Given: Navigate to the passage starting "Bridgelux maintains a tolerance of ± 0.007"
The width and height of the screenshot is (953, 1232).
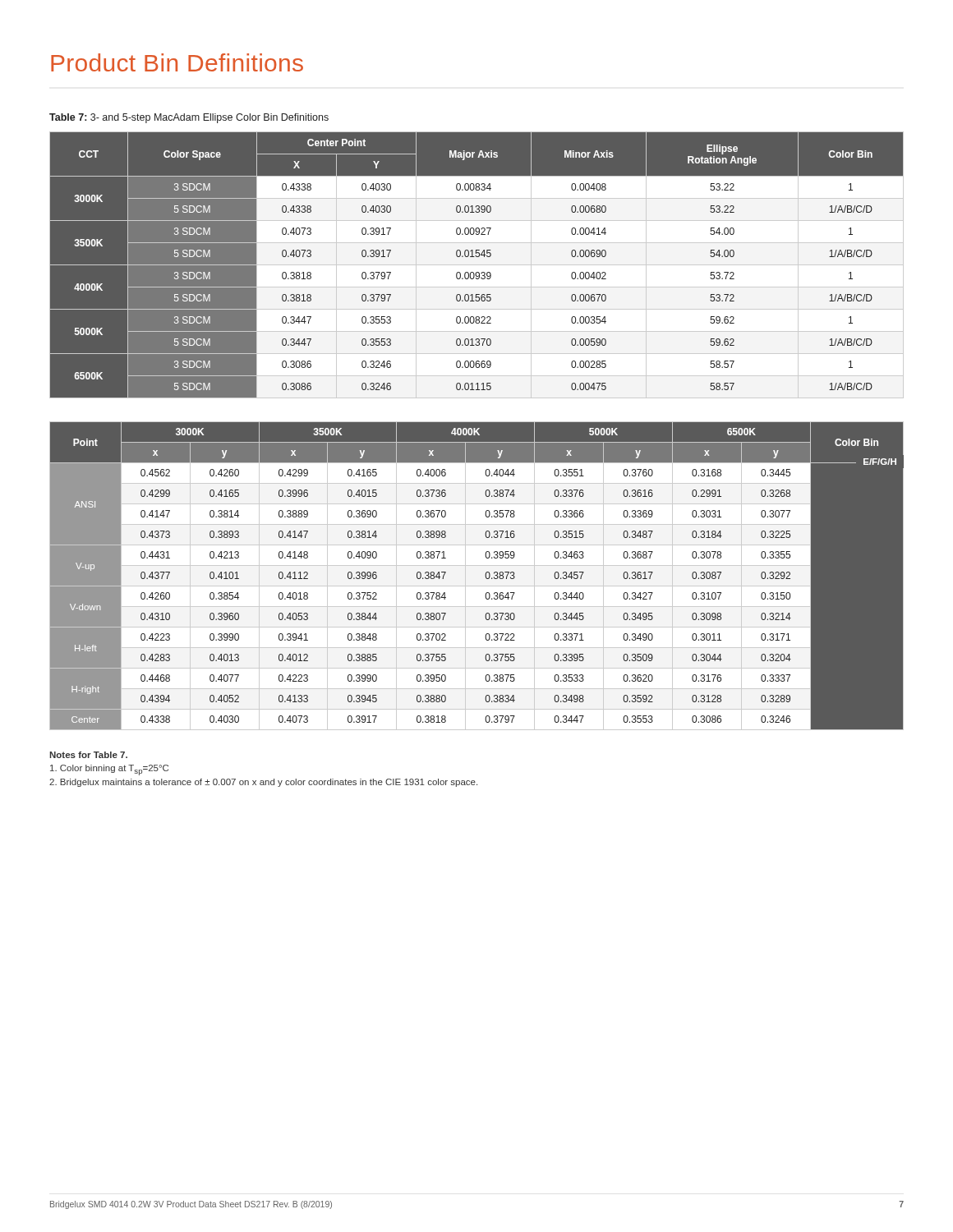Looking at the screenshot, I should tap(264, 782).
